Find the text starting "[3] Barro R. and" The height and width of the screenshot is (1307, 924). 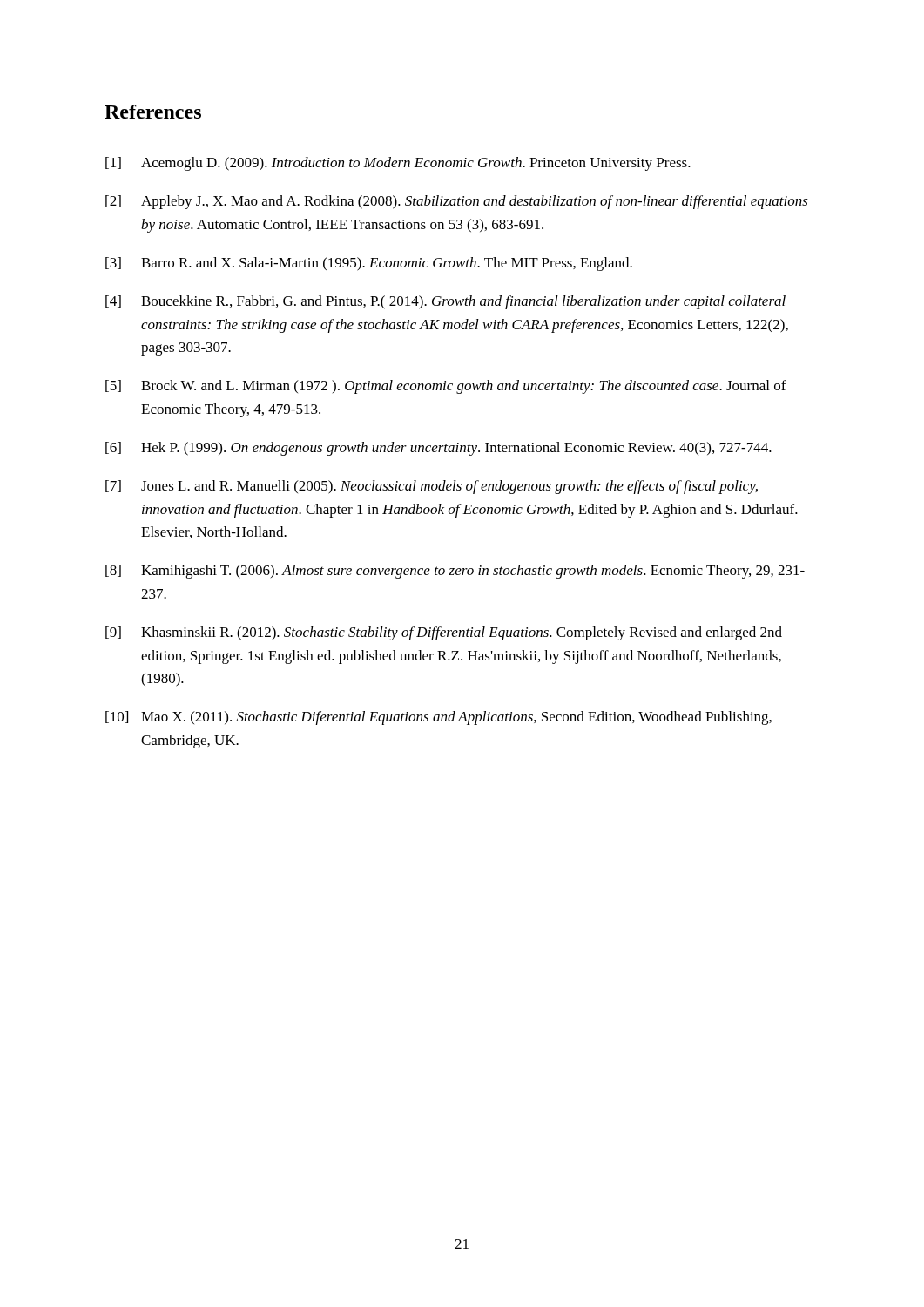(x=462, y=263)
